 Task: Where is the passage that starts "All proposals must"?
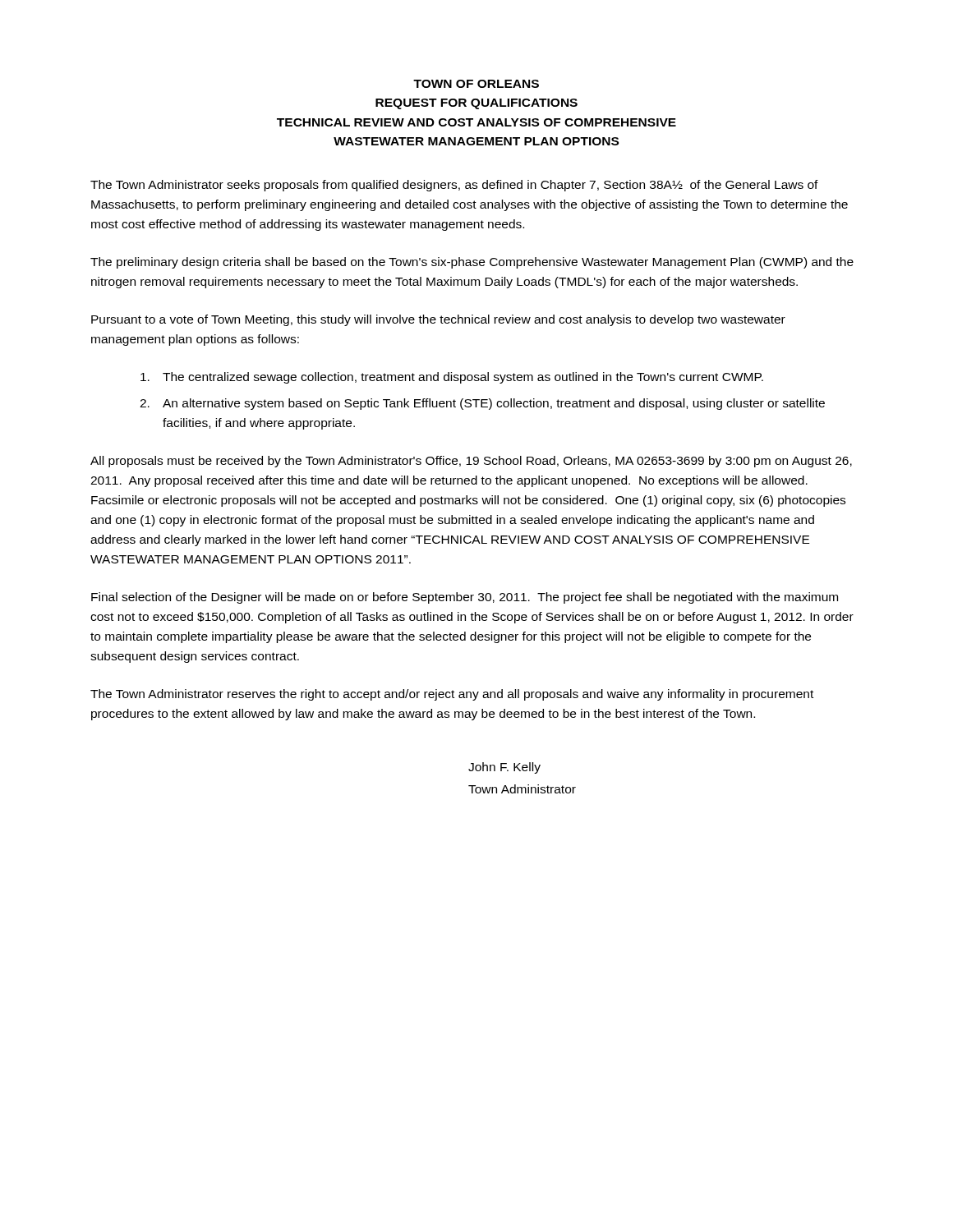[471, 510]
